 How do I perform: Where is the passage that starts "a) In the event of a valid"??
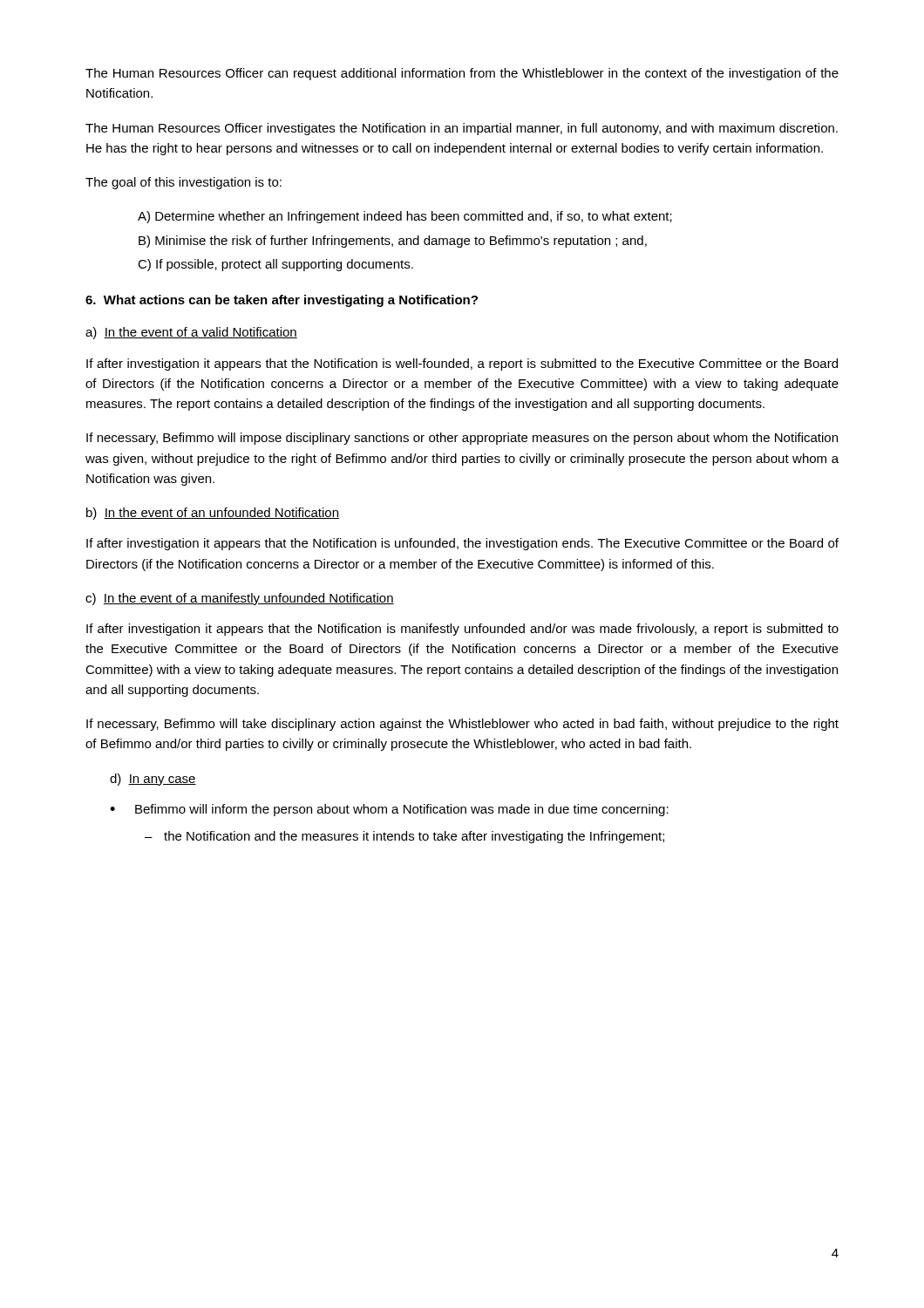[x=191, y=332]
